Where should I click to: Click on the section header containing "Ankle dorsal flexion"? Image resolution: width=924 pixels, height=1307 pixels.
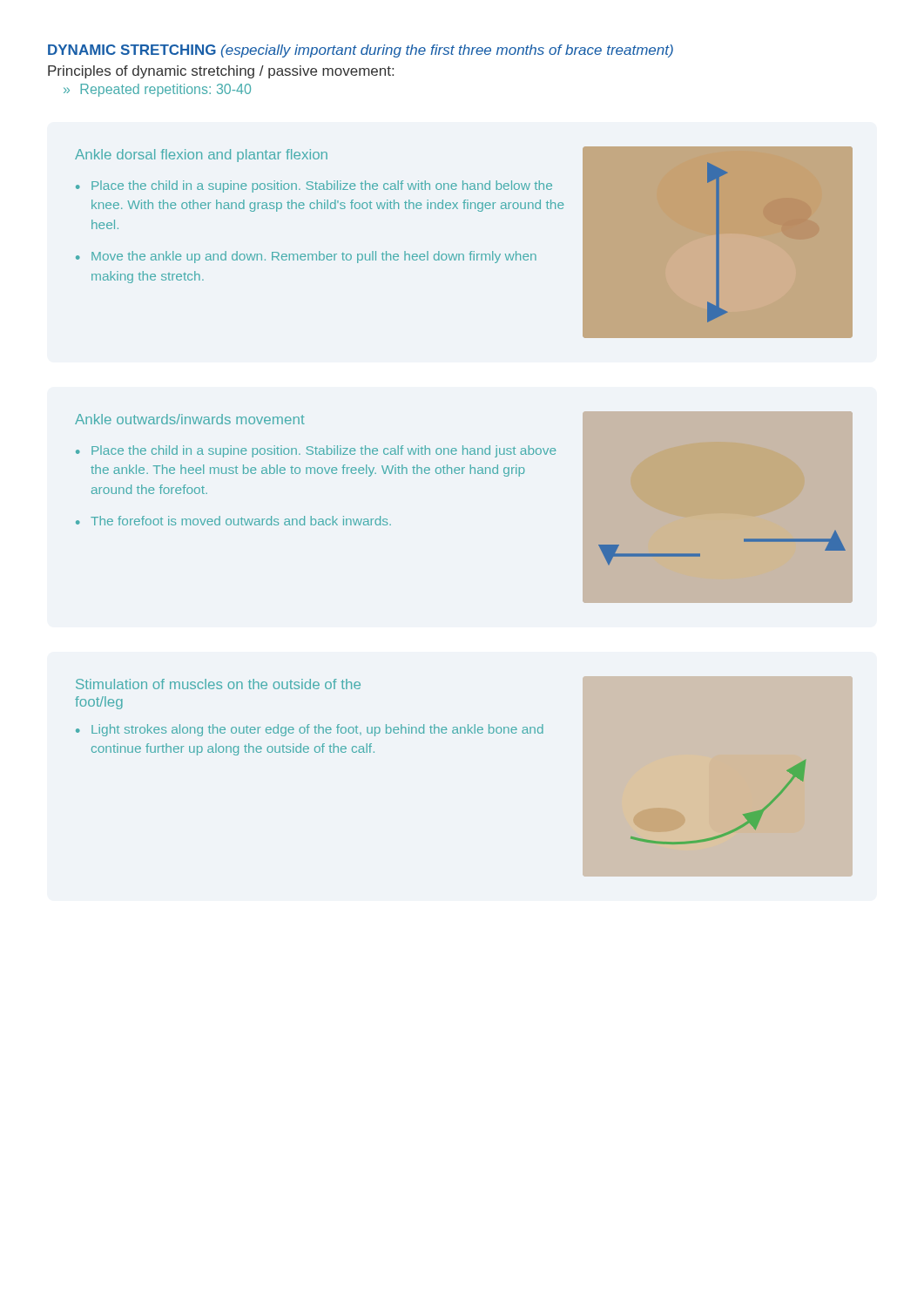[x=202, y=155]
